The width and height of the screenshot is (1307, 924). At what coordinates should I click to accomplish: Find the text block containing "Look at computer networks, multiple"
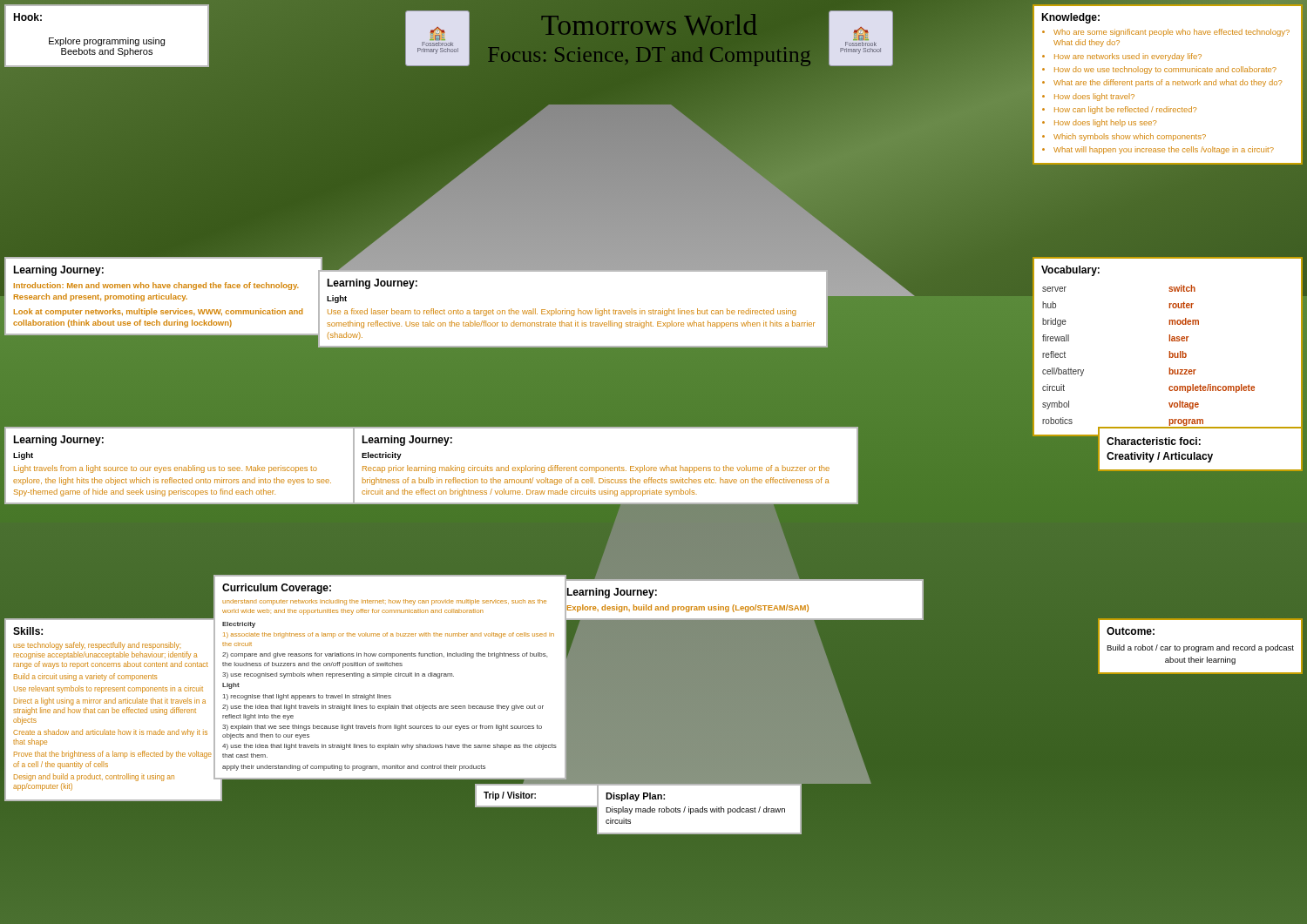pyautogui.click(x=158, y=317)
